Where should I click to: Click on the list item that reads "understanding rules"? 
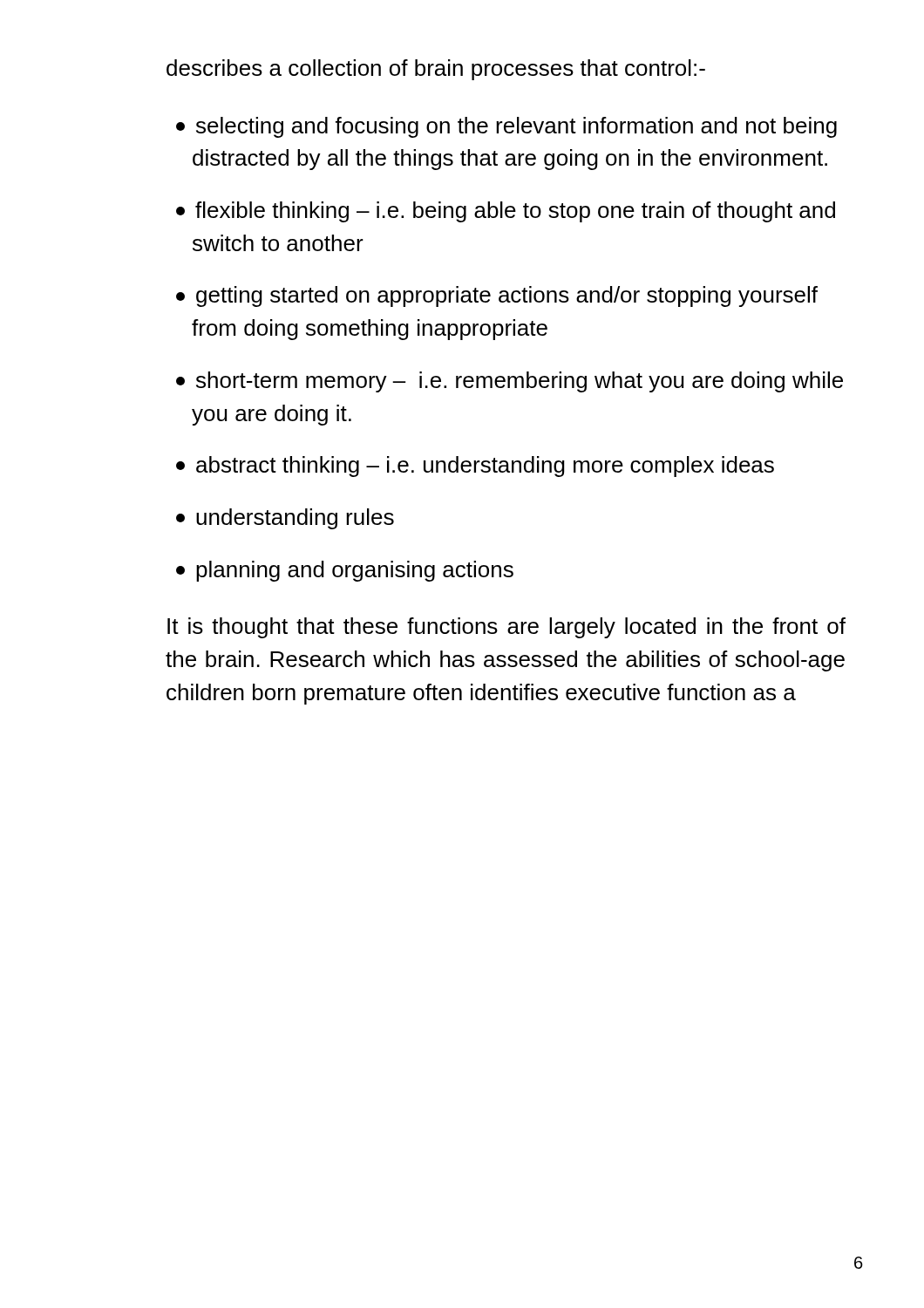pos(285,517)
